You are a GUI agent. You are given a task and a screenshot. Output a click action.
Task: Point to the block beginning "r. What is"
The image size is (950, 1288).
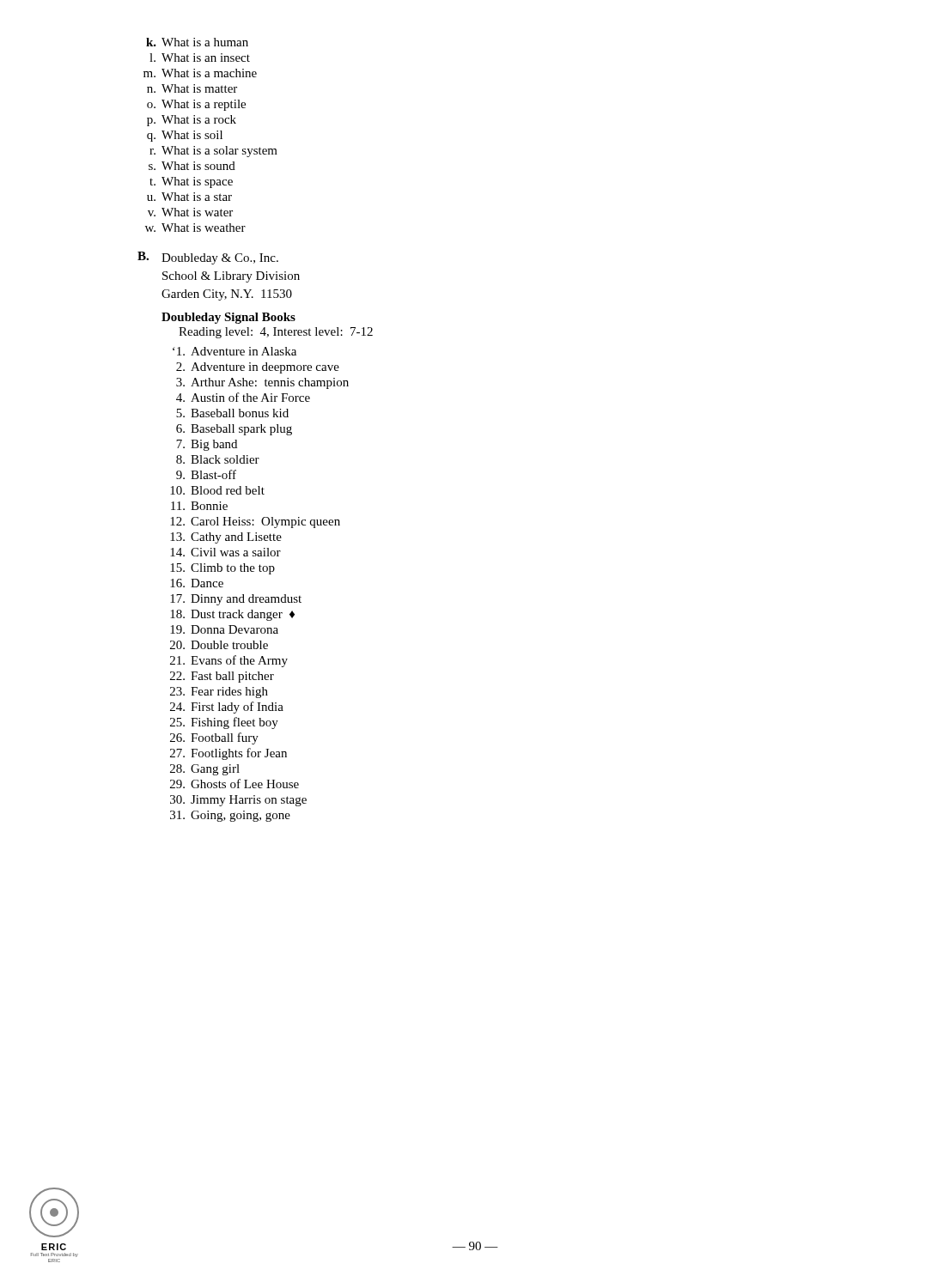click(207, 151)
